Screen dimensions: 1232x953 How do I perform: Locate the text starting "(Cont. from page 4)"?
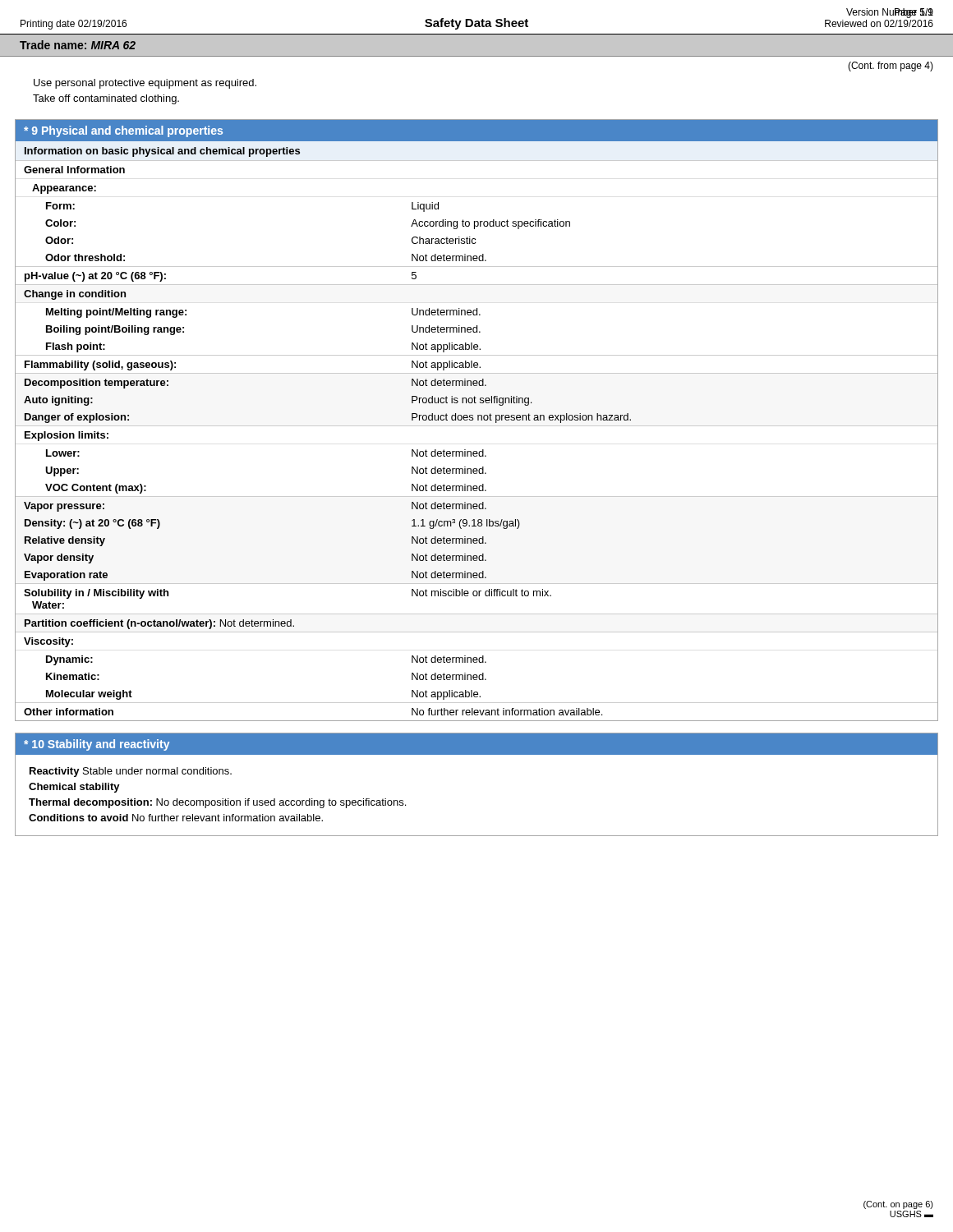coord(891,66)
